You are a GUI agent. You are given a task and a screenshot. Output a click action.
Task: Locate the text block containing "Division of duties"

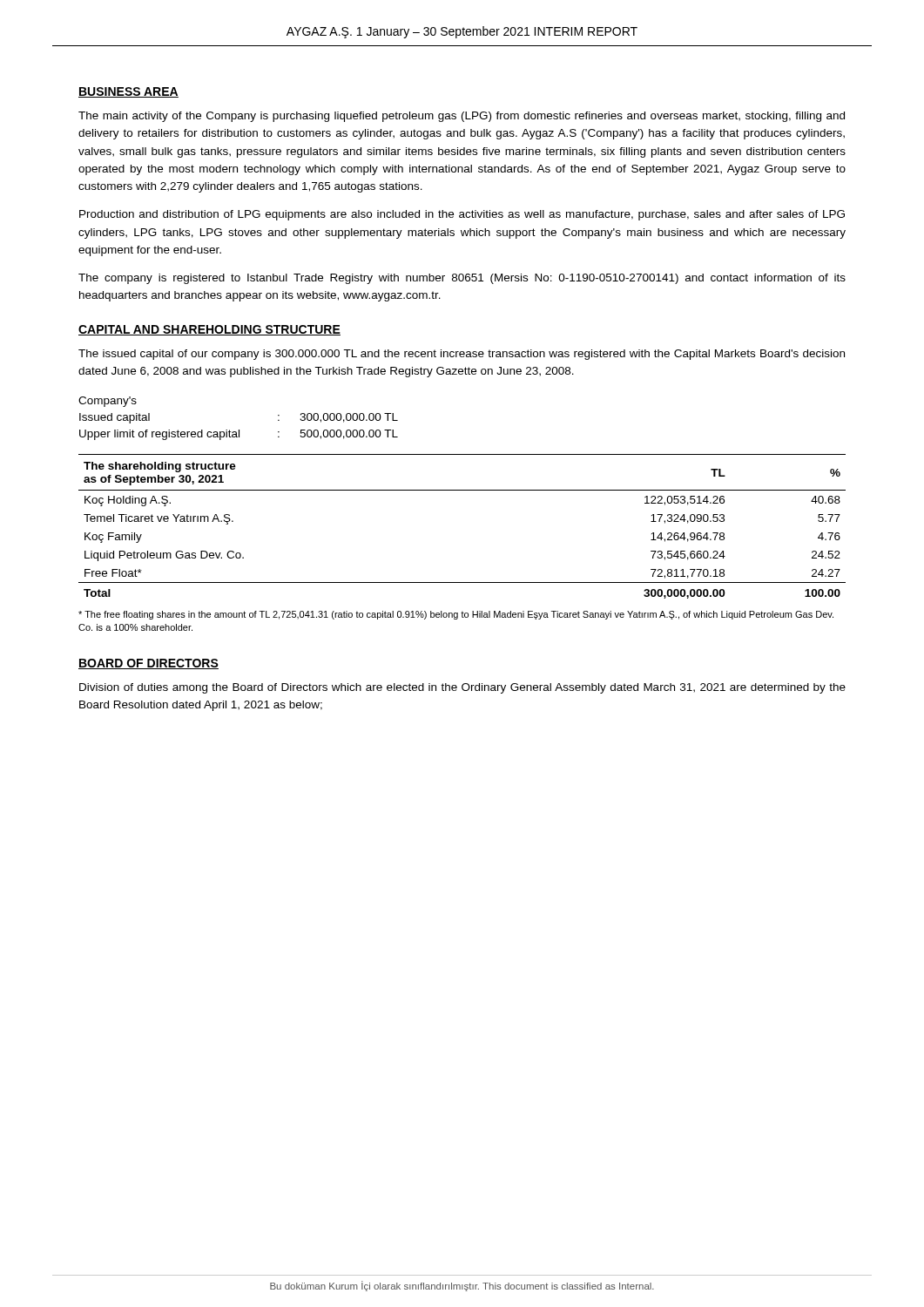coord(462,696)
